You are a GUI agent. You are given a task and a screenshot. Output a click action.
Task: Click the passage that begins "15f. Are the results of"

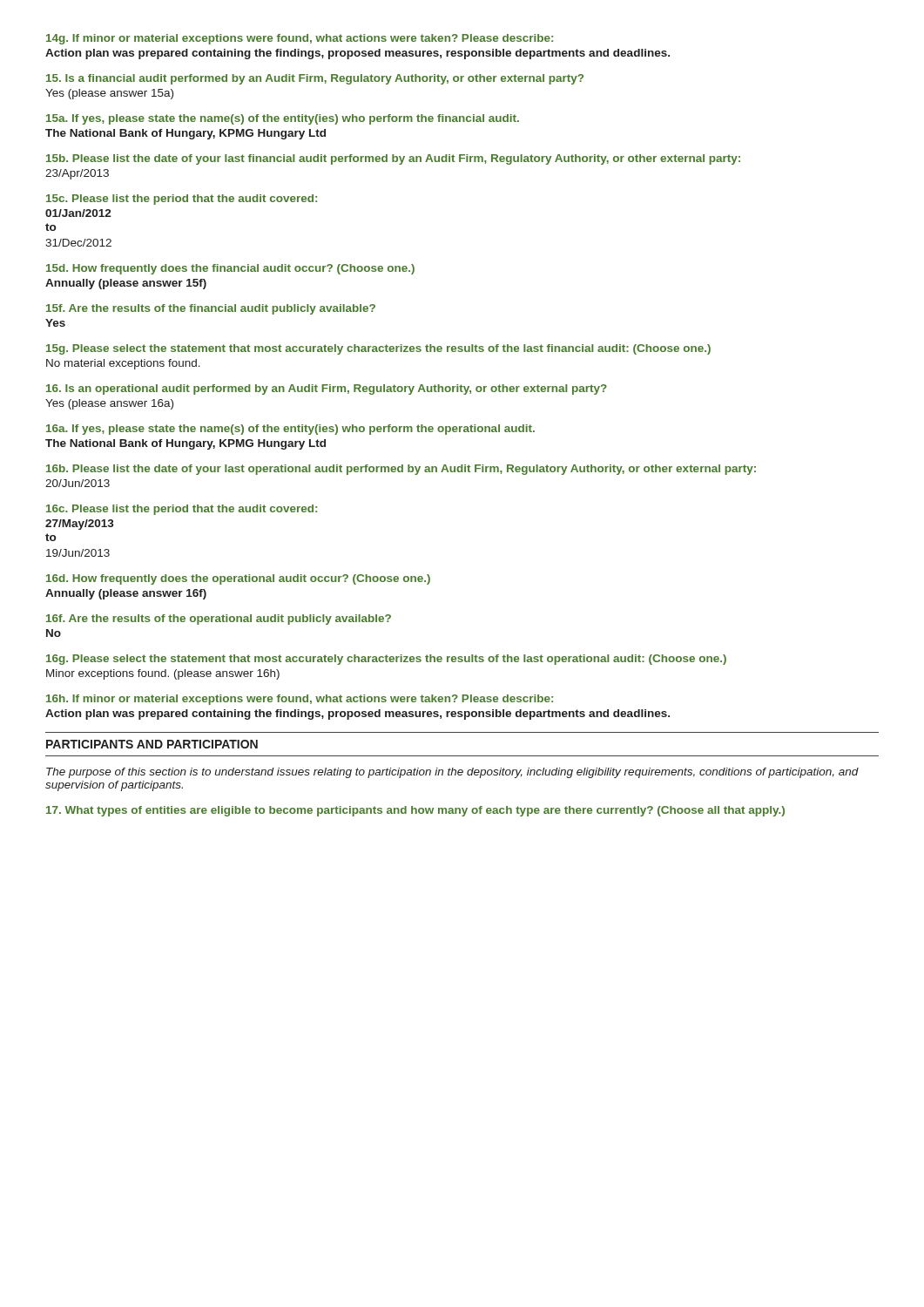211,309
